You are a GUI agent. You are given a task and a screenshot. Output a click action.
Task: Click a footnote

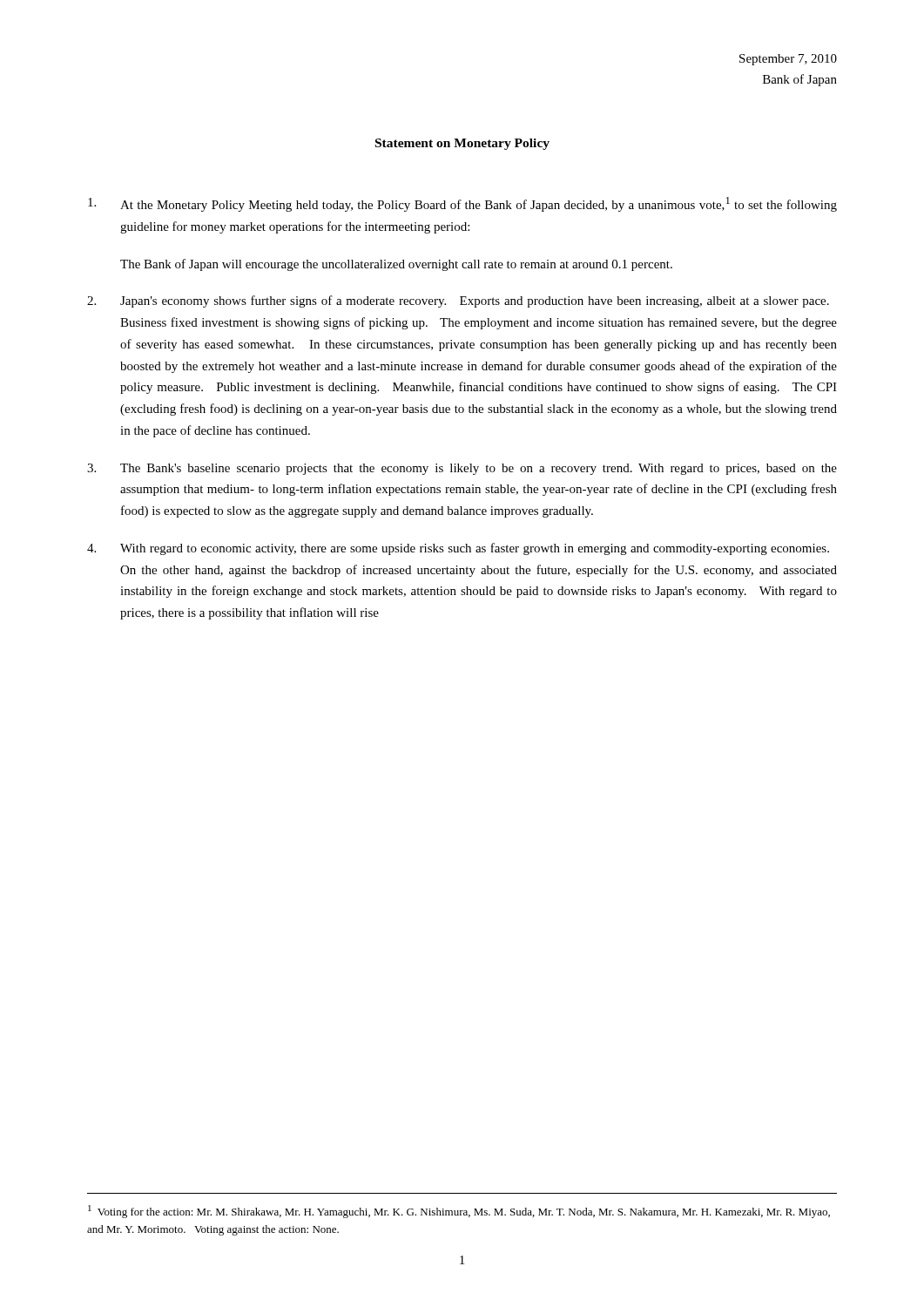[459, 1219]
